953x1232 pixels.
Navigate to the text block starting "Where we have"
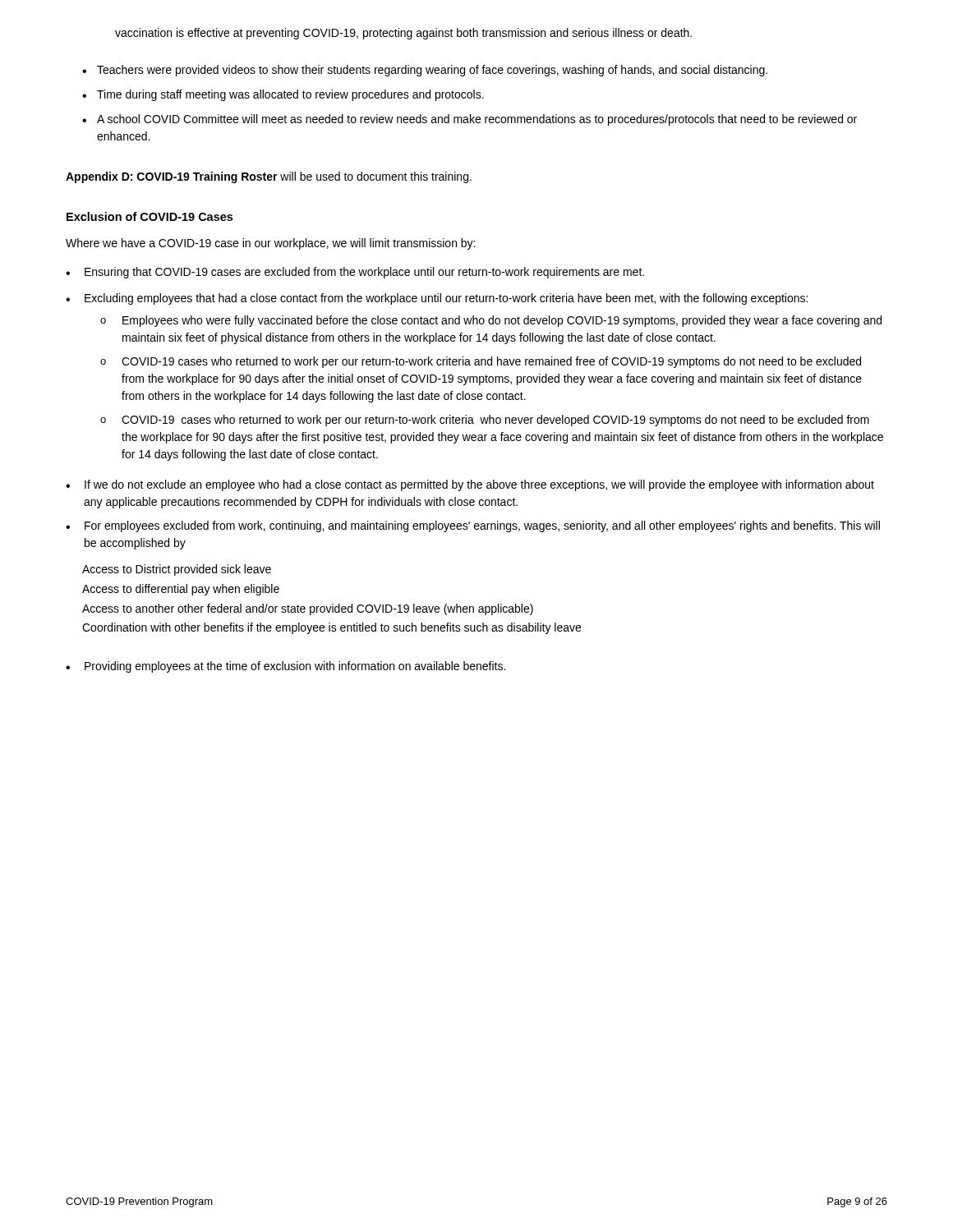tap(271, 243)
